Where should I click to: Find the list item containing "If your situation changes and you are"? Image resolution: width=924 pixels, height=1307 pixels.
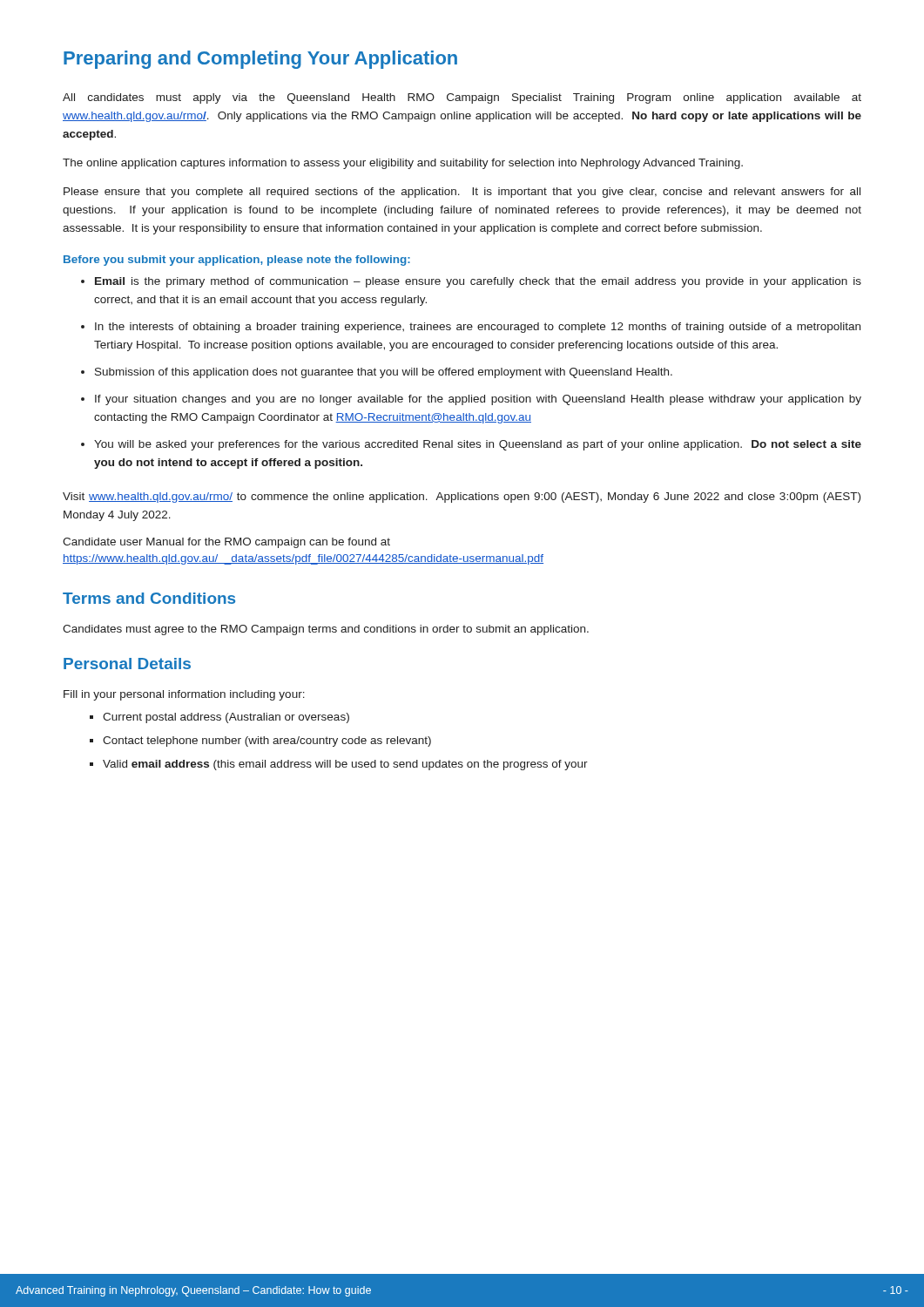point(478,408)
